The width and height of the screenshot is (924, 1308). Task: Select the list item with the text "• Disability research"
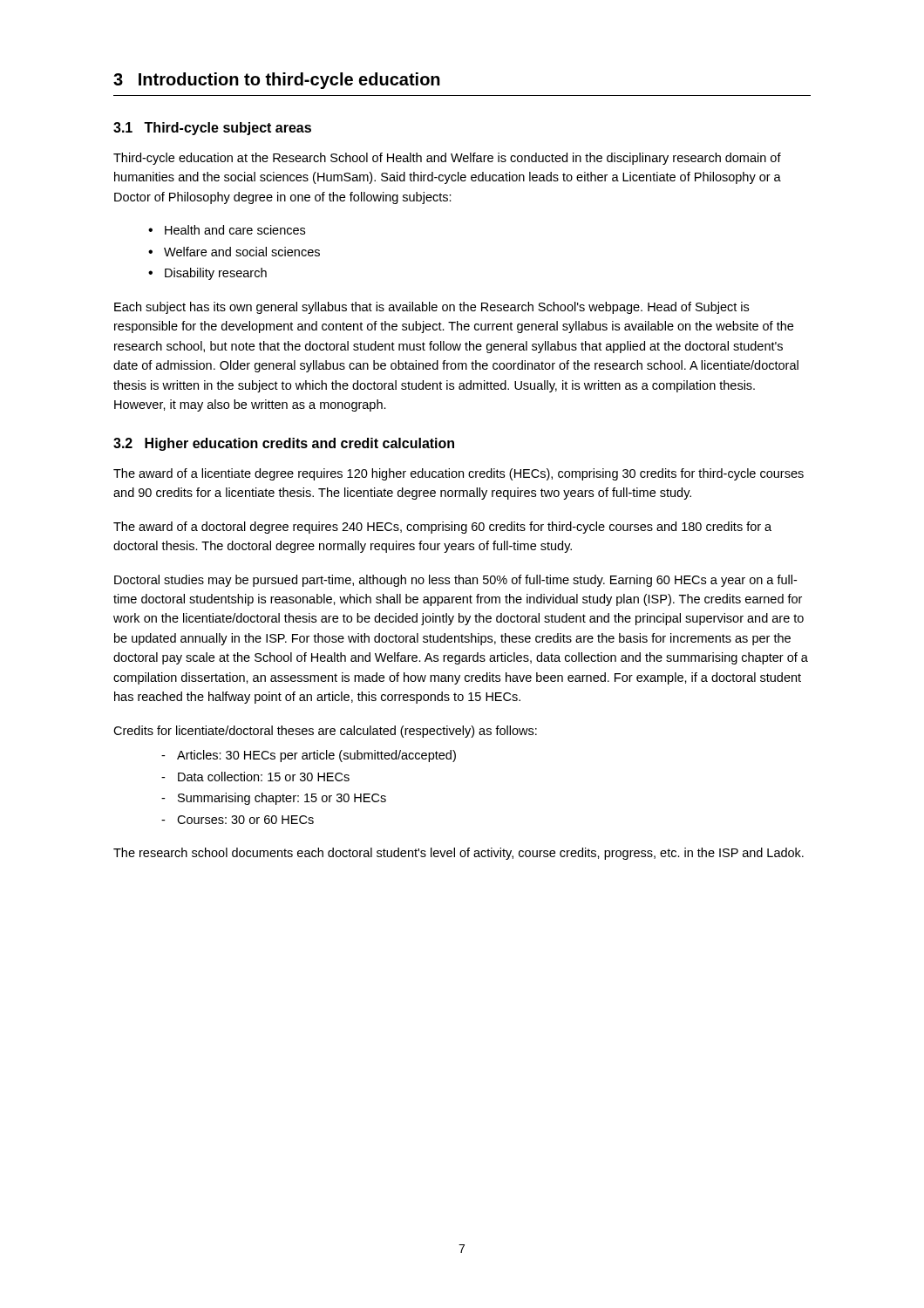click(208, 273)
